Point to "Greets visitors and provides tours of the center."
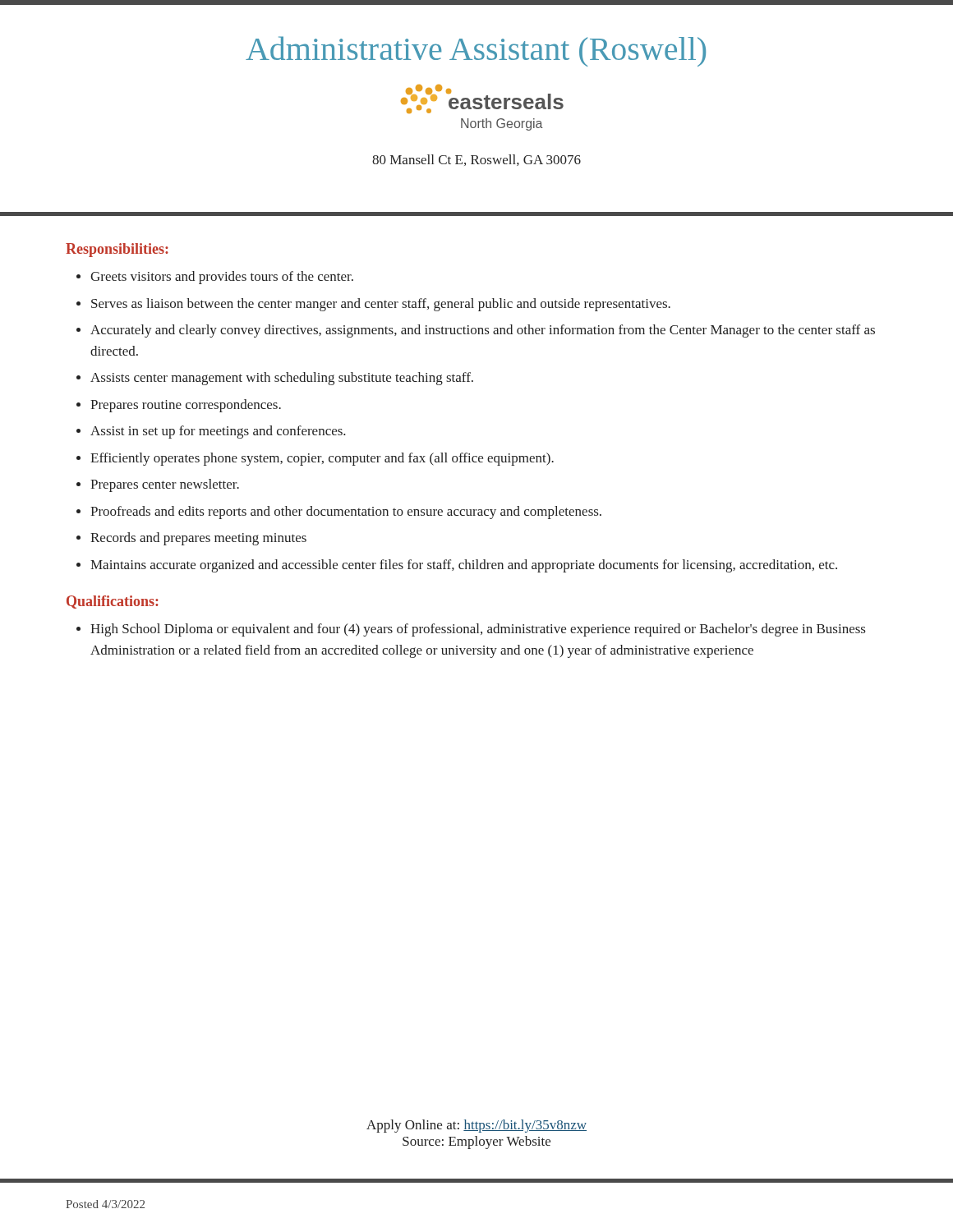953x1232 pixels. click(x=222, y=276)
